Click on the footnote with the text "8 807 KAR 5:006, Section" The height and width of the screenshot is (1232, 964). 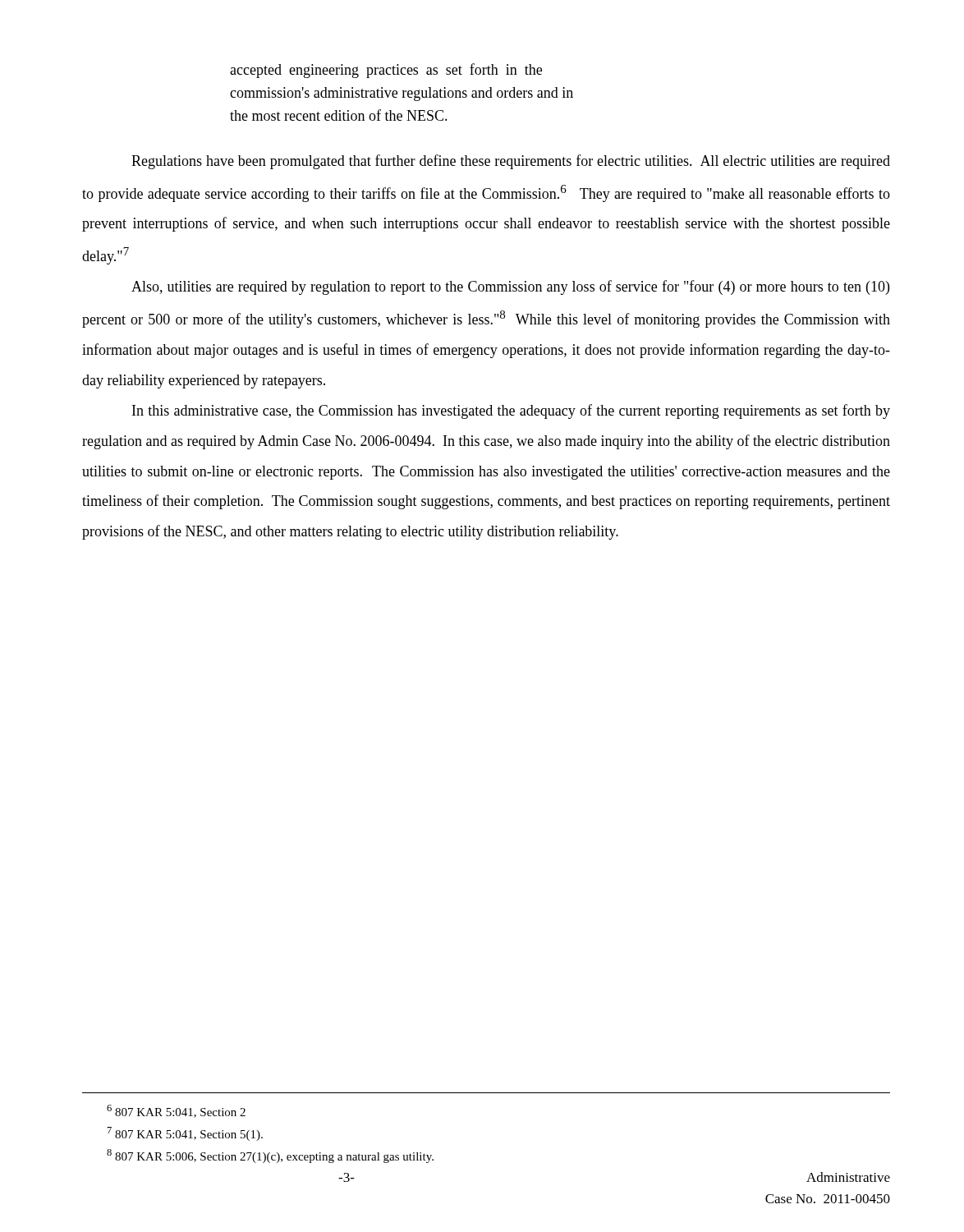(258, 1155)
